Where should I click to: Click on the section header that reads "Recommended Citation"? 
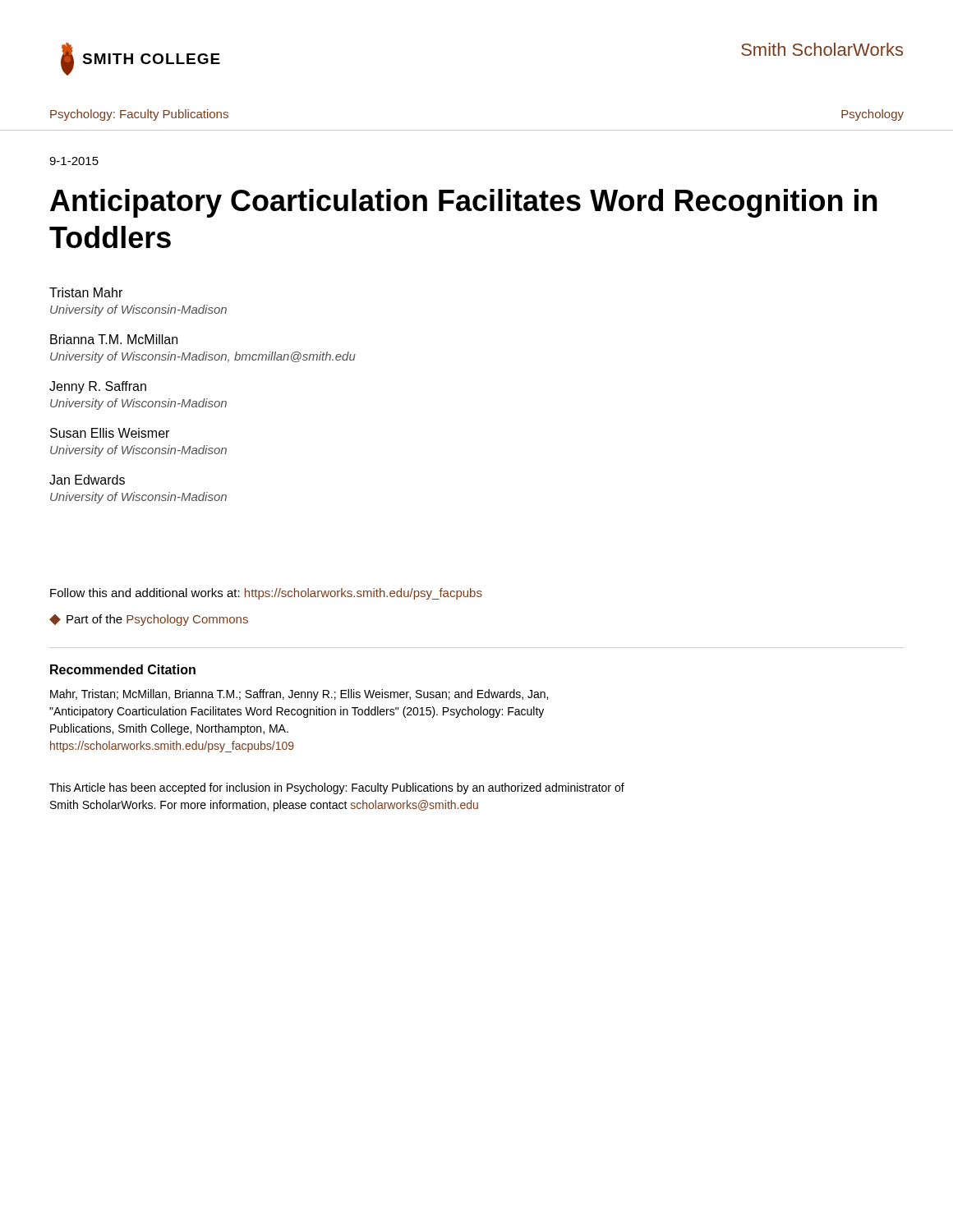(x=123, y=669)
